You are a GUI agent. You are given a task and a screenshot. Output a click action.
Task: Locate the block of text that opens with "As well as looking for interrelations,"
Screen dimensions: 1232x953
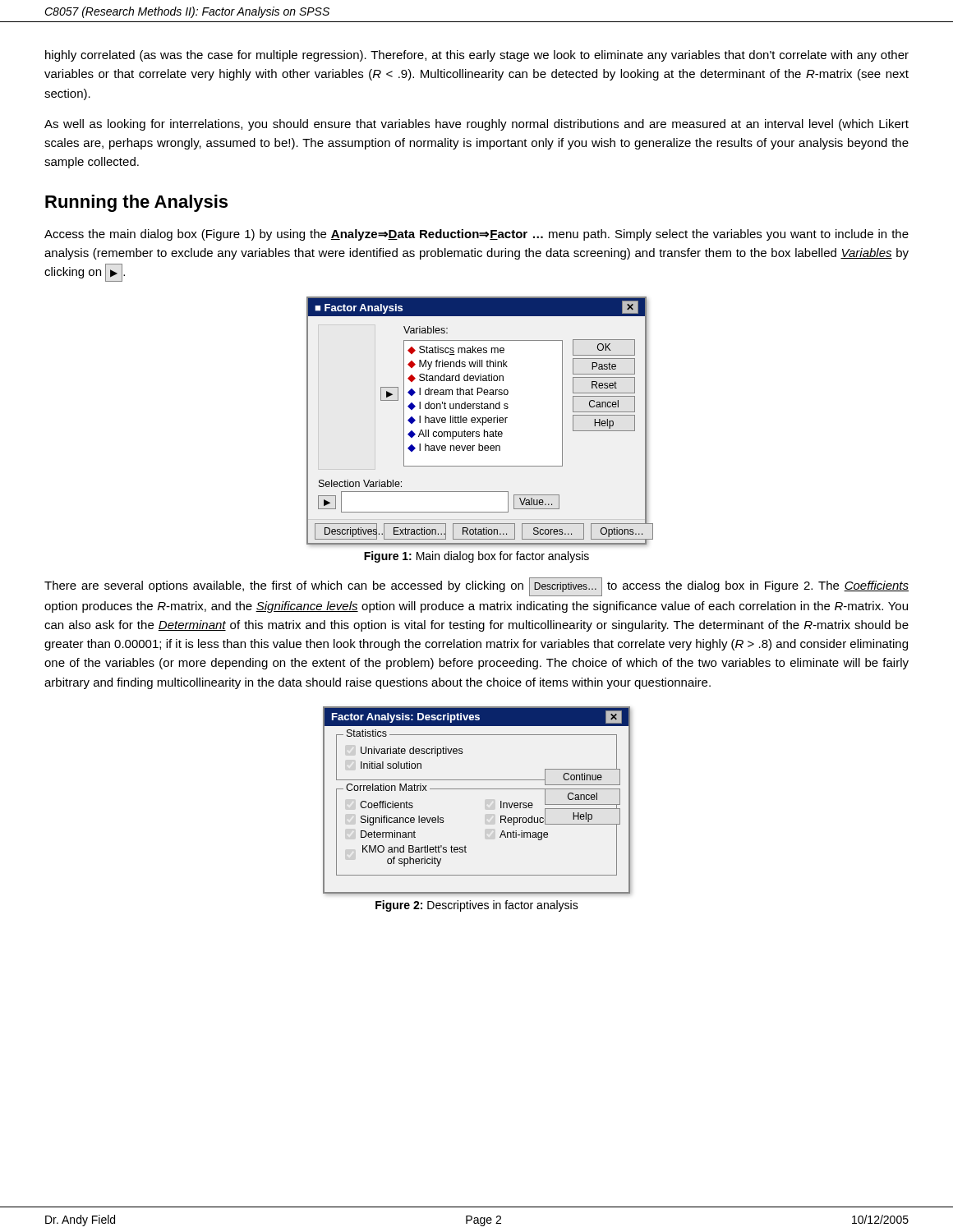click(x=476, y=143)
